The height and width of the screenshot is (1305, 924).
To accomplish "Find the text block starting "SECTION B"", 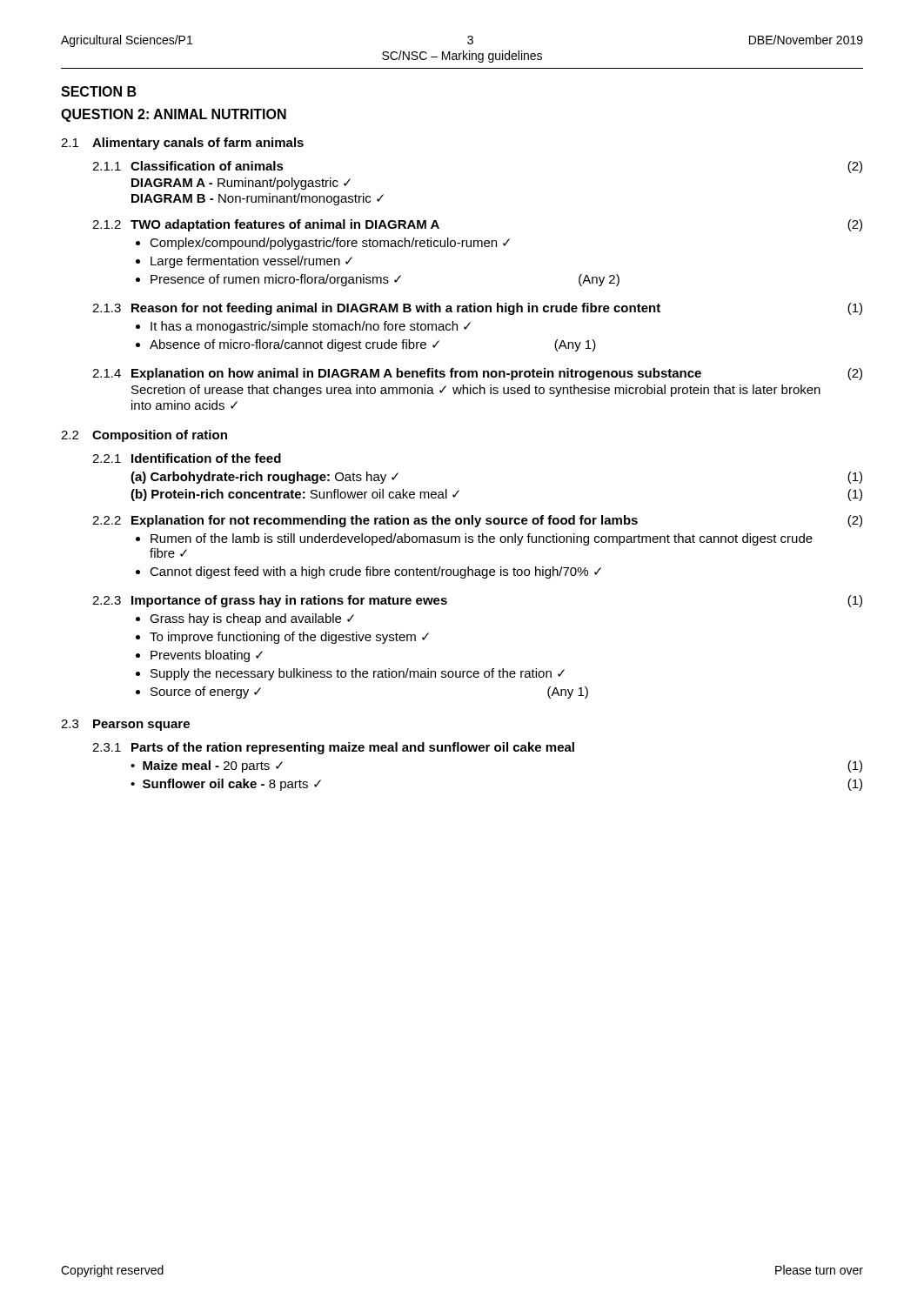I will point(99,92).
